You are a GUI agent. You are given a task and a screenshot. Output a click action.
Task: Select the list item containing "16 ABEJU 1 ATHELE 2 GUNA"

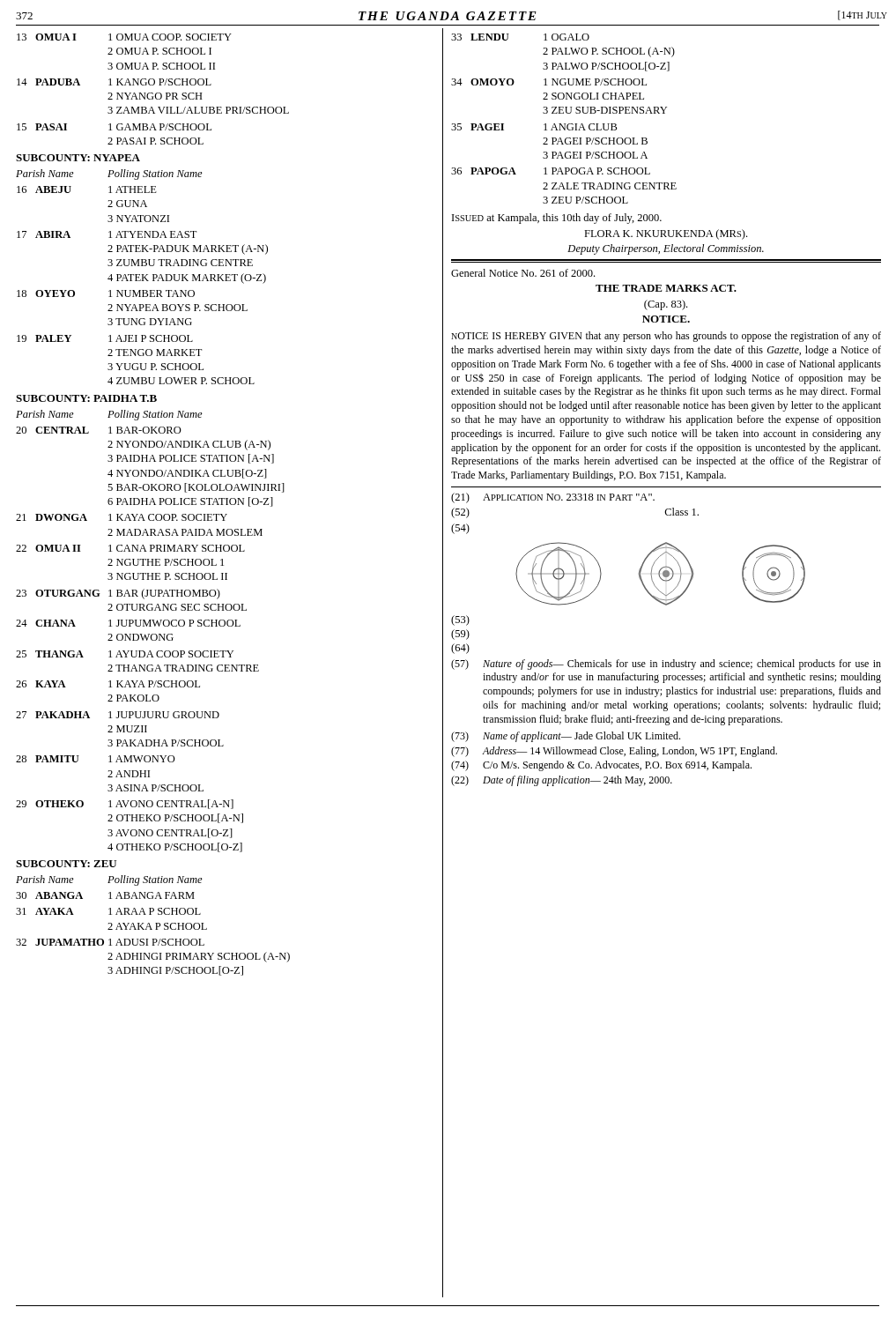[x=46, y=189]
